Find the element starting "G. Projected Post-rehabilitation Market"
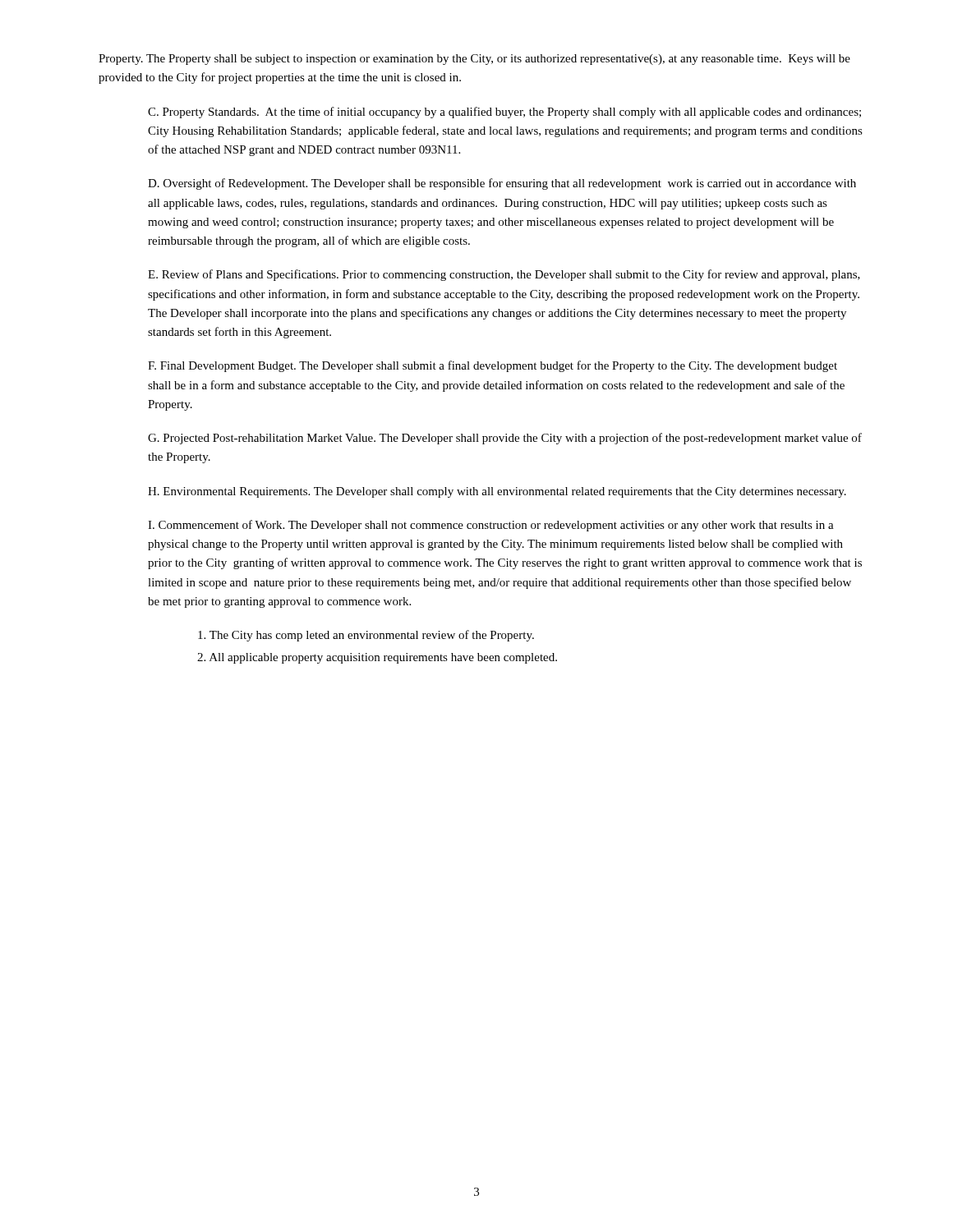Viewport: 953px width, 1232px height. 505,447
